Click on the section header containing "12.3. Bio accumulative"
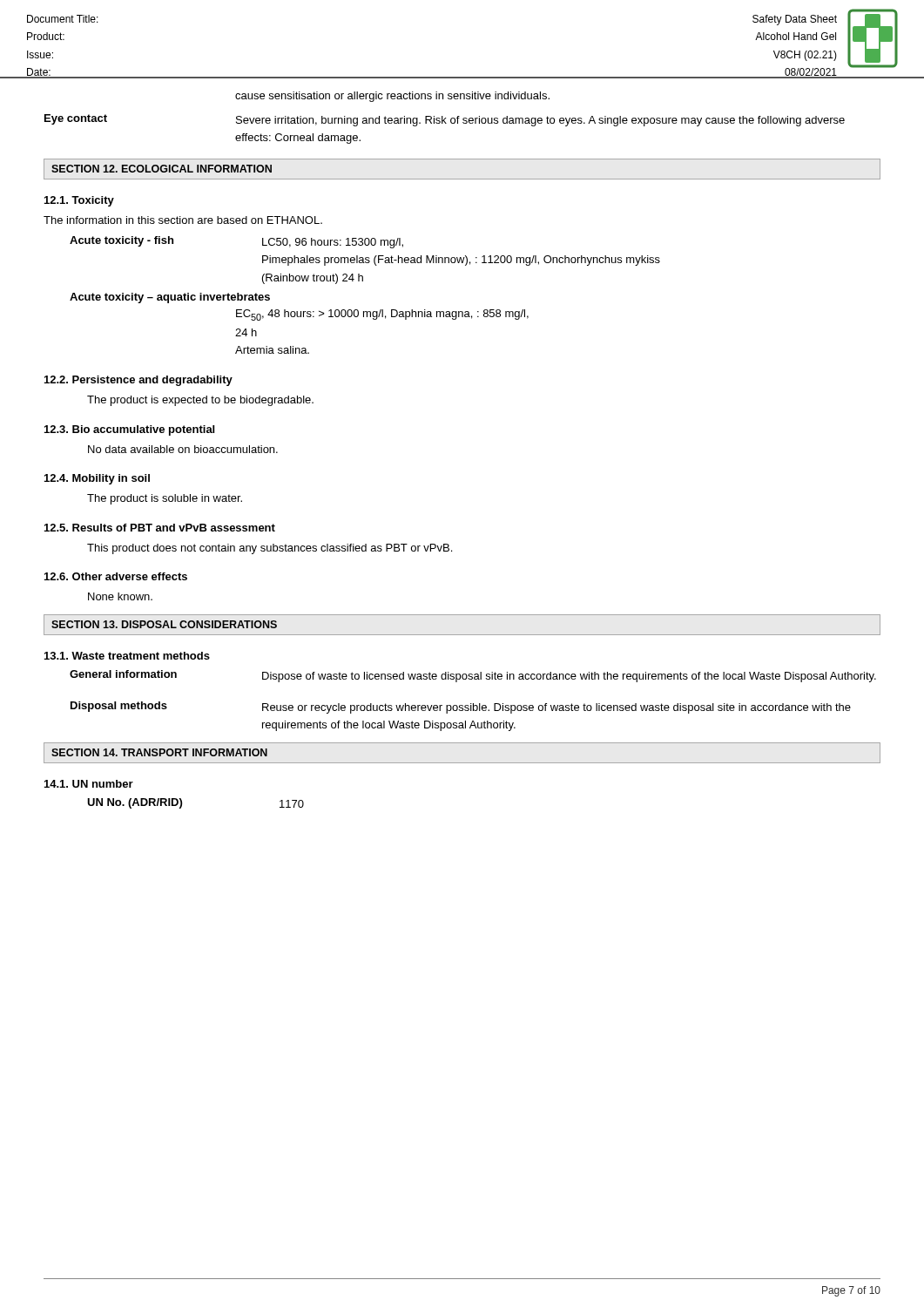924x1307 pixels. point(129,429)
